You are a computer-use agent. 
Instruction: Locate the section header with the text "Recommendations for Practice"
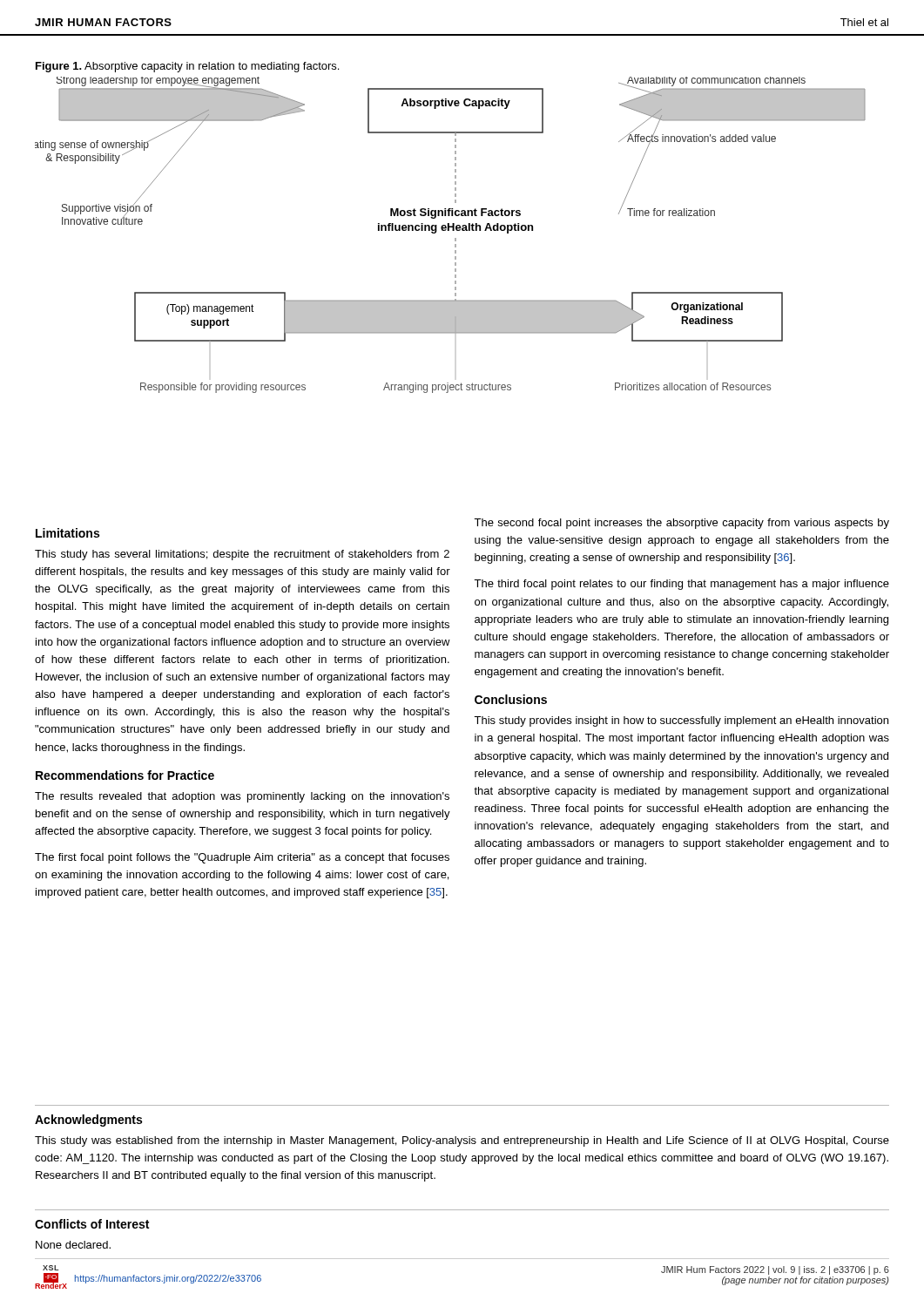125,775
